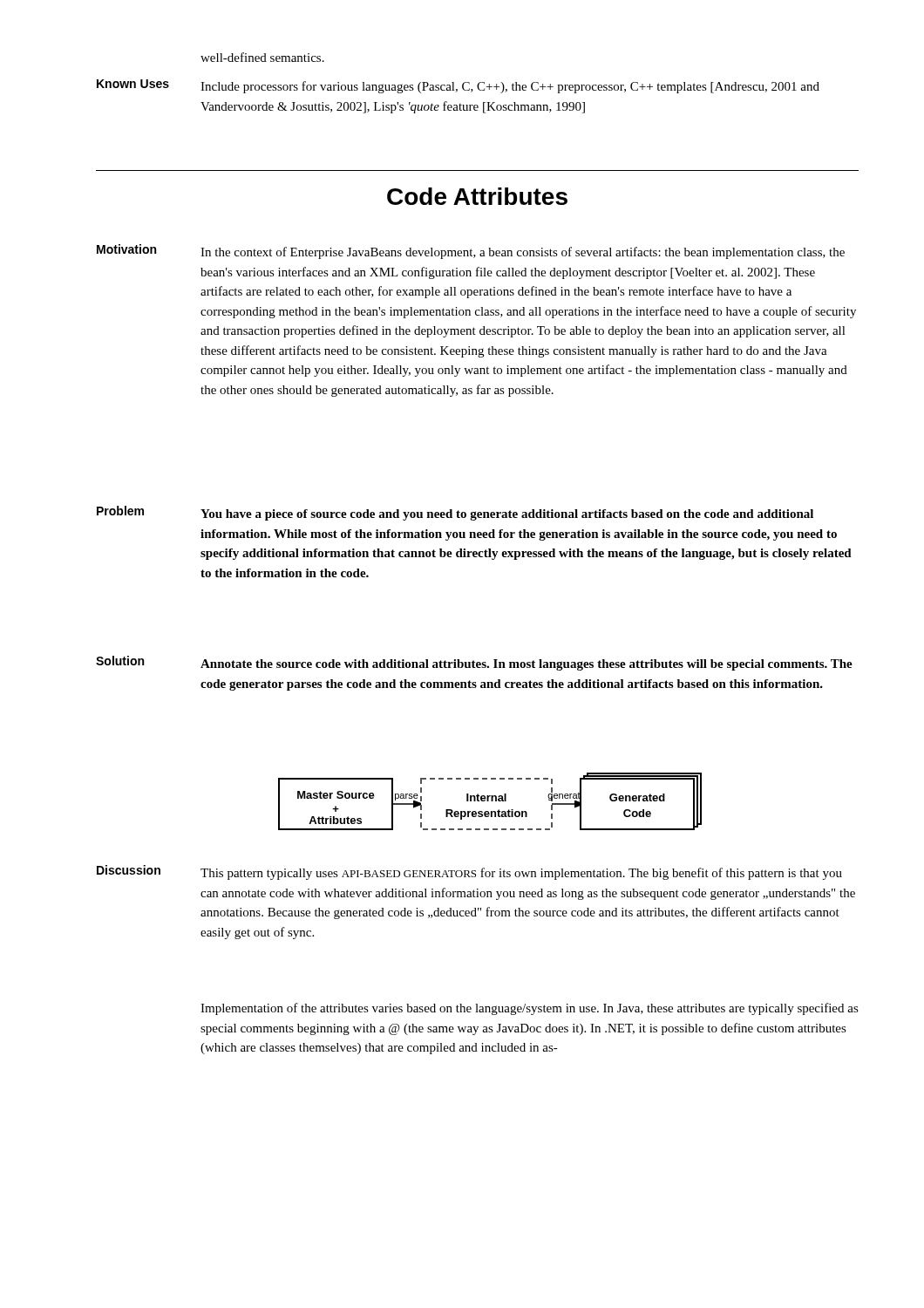Image resolution: width=924 pixels, height=1308 pixels.
Task: Click on the block starting "Known Uses"
Action: pyautogui.click(x=133, y=84)
